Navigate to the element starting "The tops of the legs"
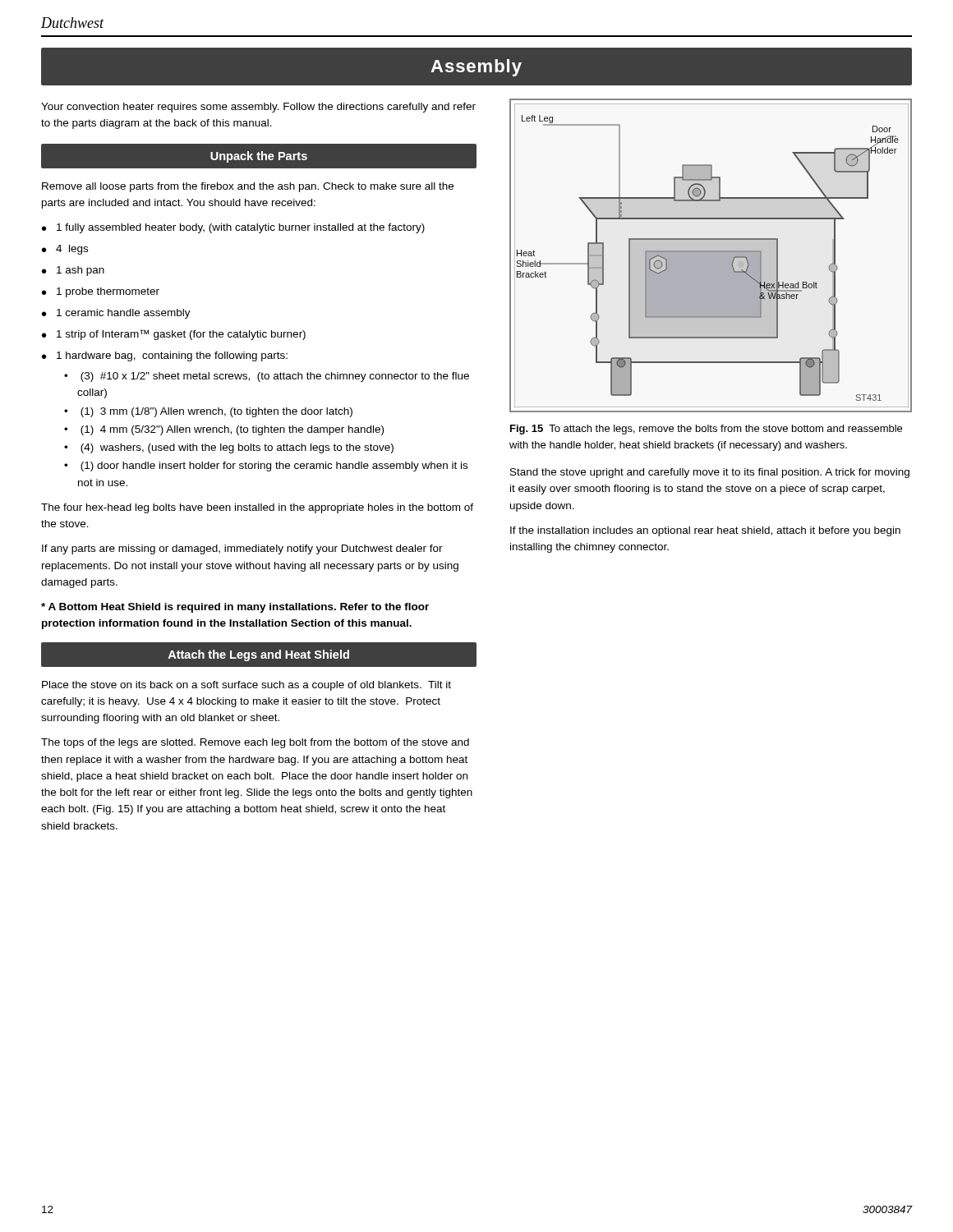This screenshot has height=1232, width=953. (257, 784)
